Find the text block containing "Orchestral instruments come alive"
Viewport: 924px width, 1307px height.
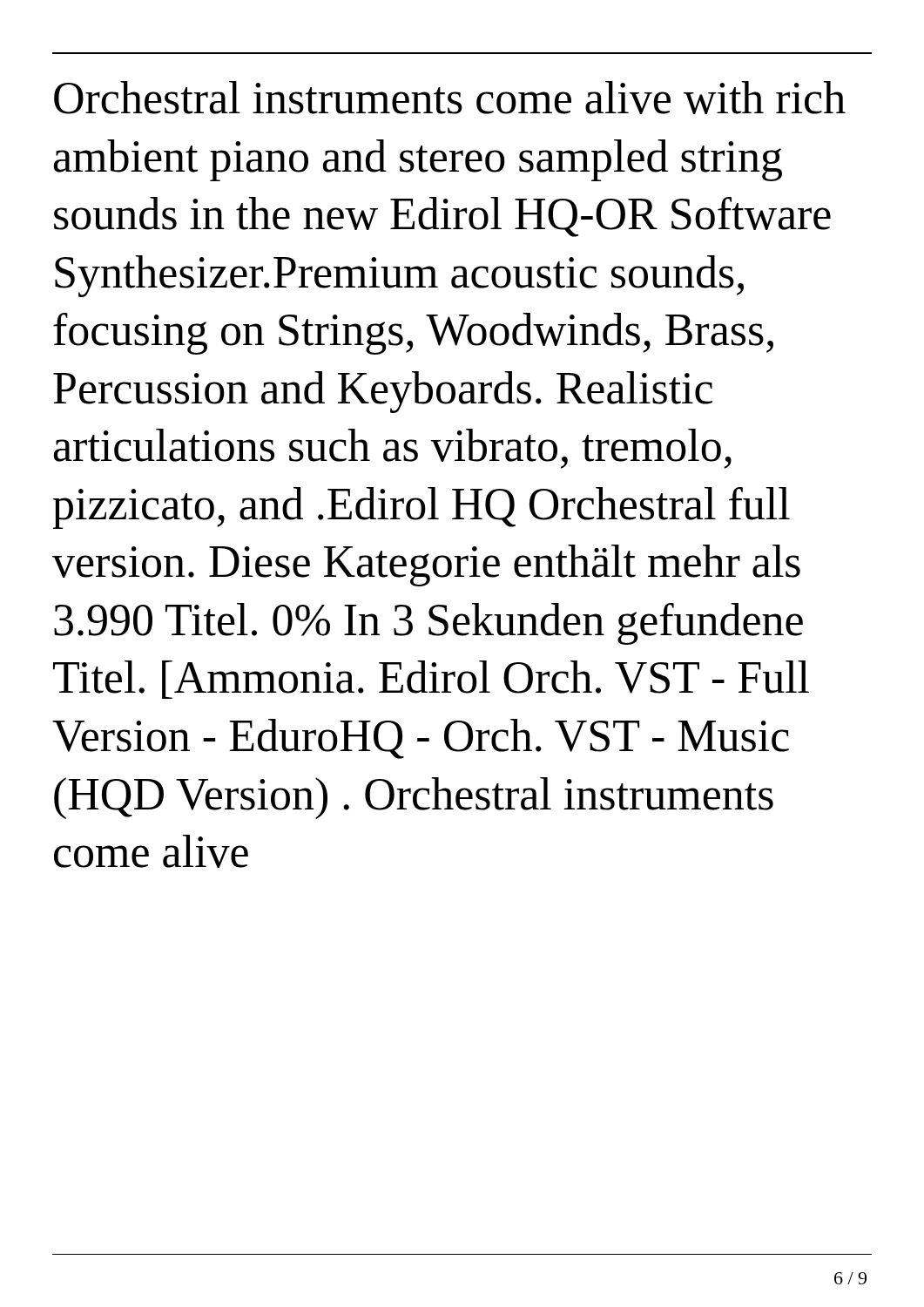pos(449,475)
